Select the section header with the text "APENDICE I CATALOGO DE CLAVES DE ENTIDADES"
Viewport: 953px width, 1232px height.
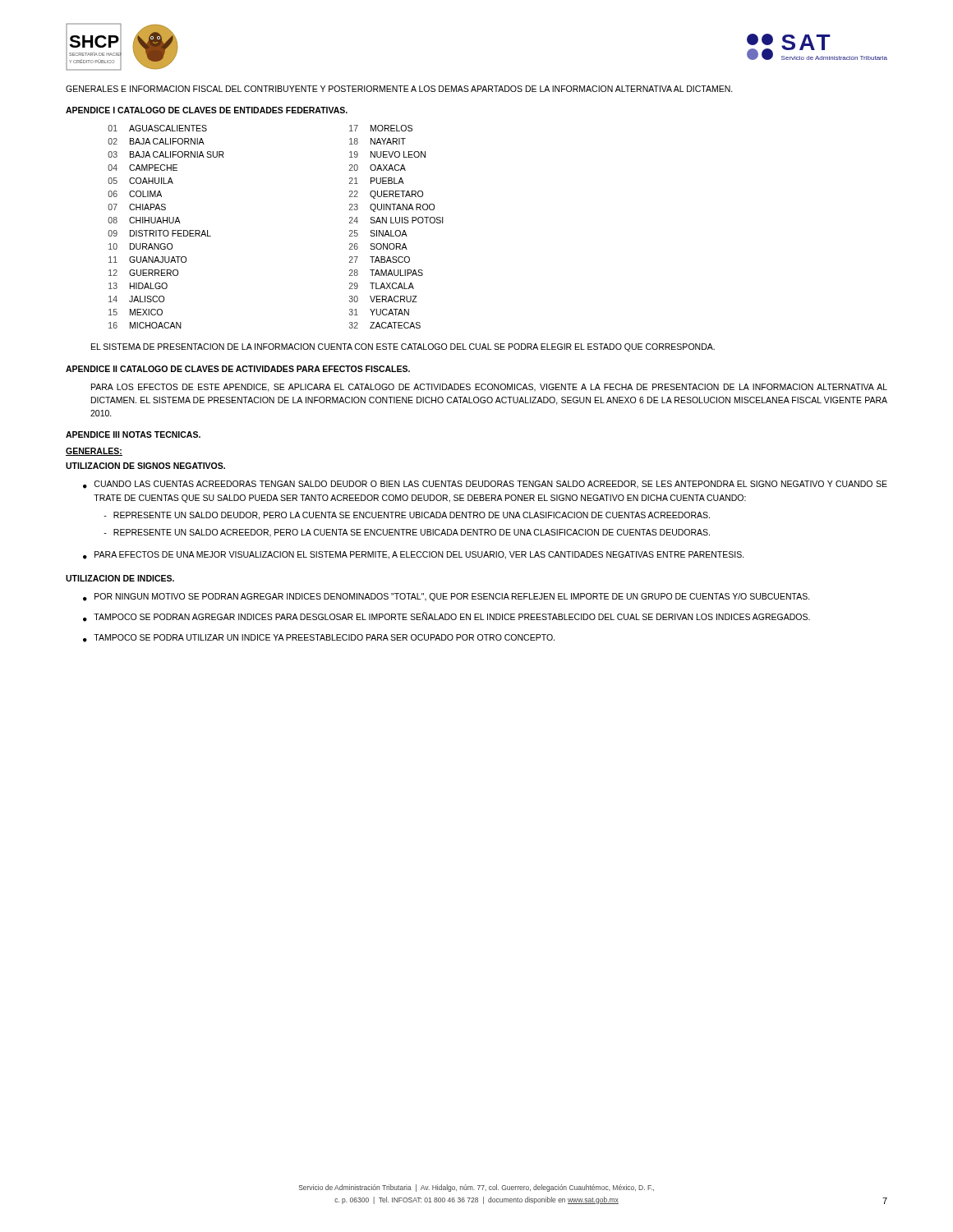click(x=207, y=110)
